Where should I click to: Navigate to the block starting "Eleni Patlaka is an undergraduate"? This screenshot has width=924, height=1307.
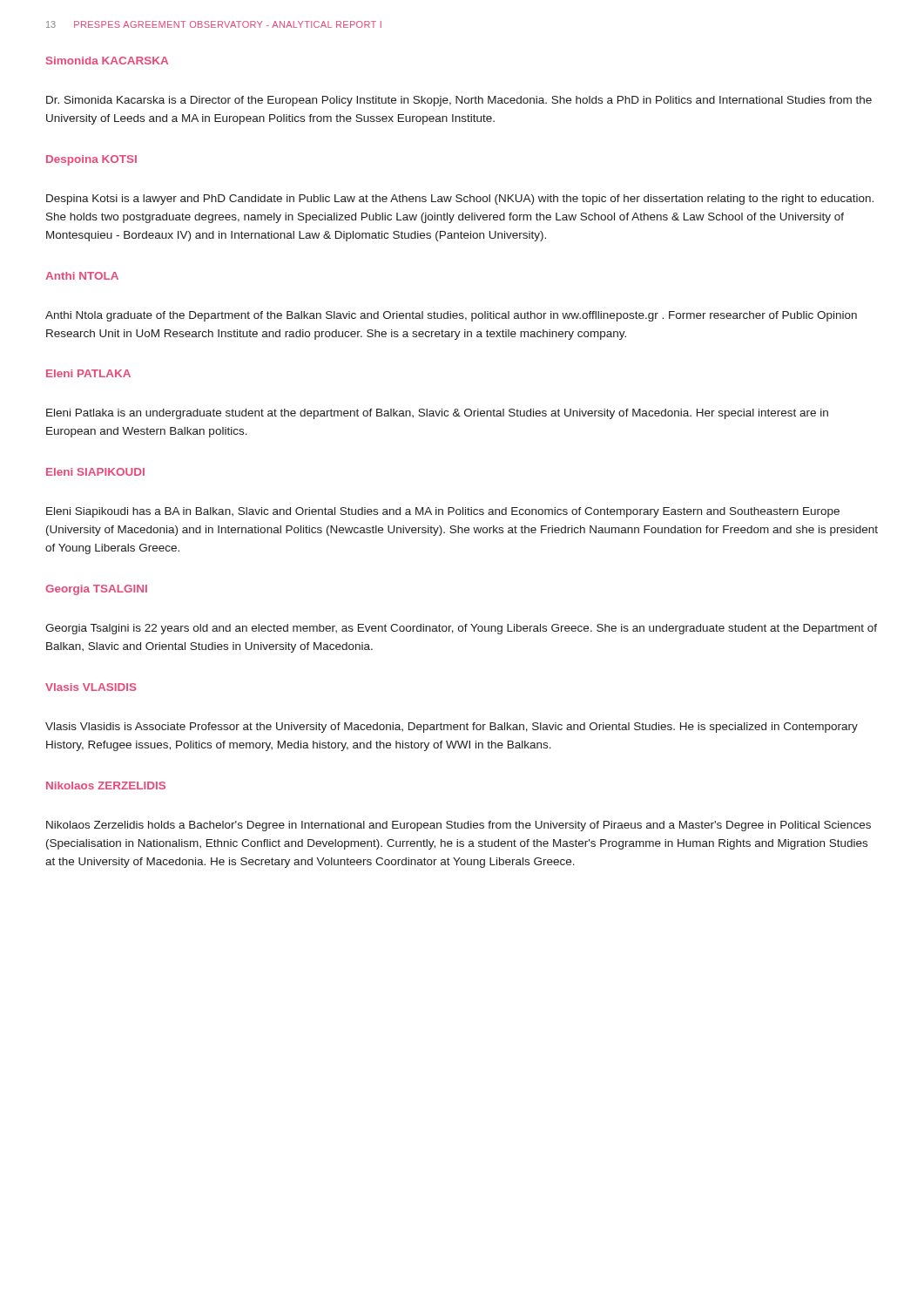[x=462, y=423]
